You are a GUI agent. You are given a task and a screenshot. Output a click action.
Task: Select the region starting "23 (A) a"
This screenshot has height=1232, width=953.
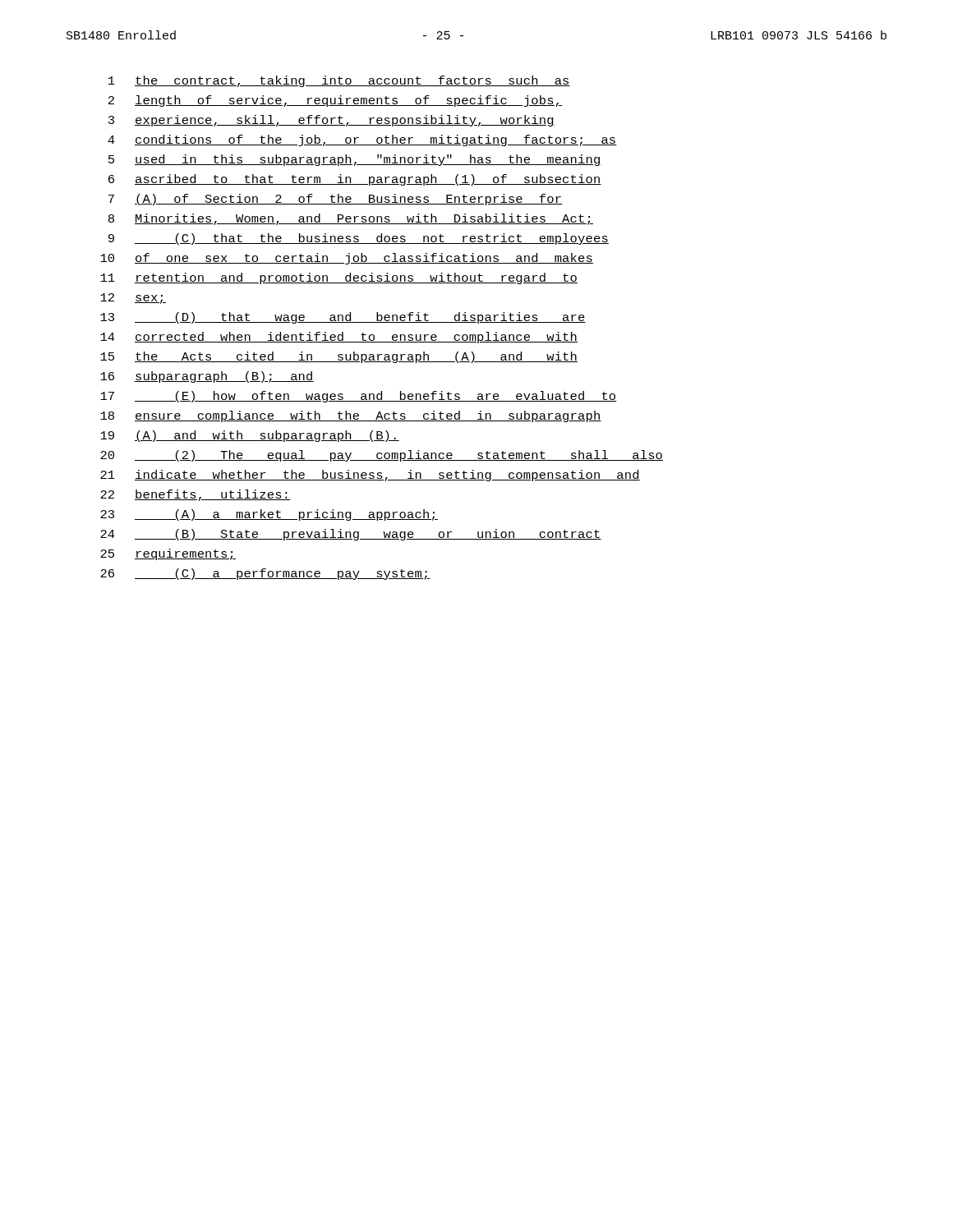point(269,515)
